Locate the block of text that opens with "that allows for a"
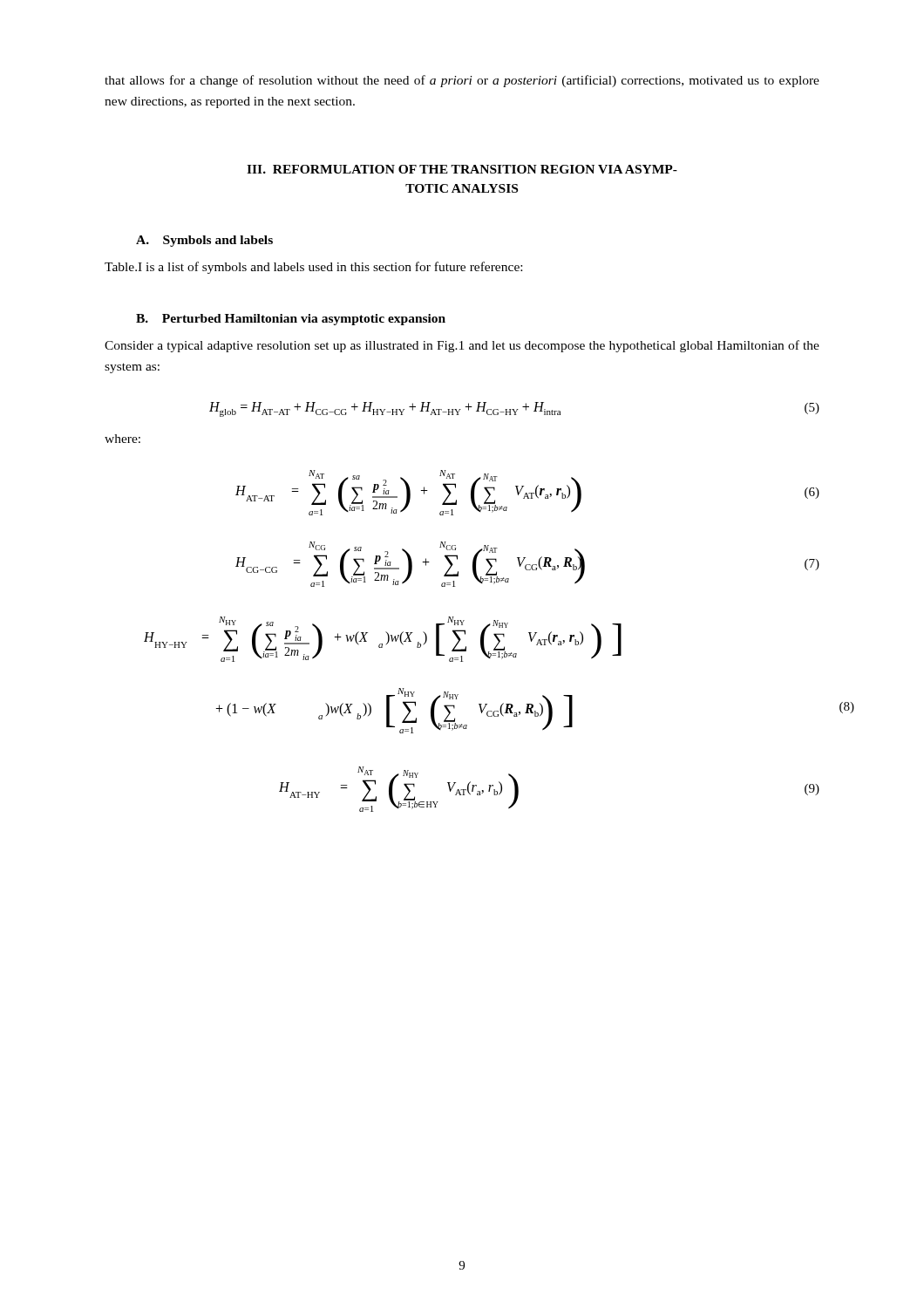The height and width of the screenshot is (1308, 924). coord(462,90)
